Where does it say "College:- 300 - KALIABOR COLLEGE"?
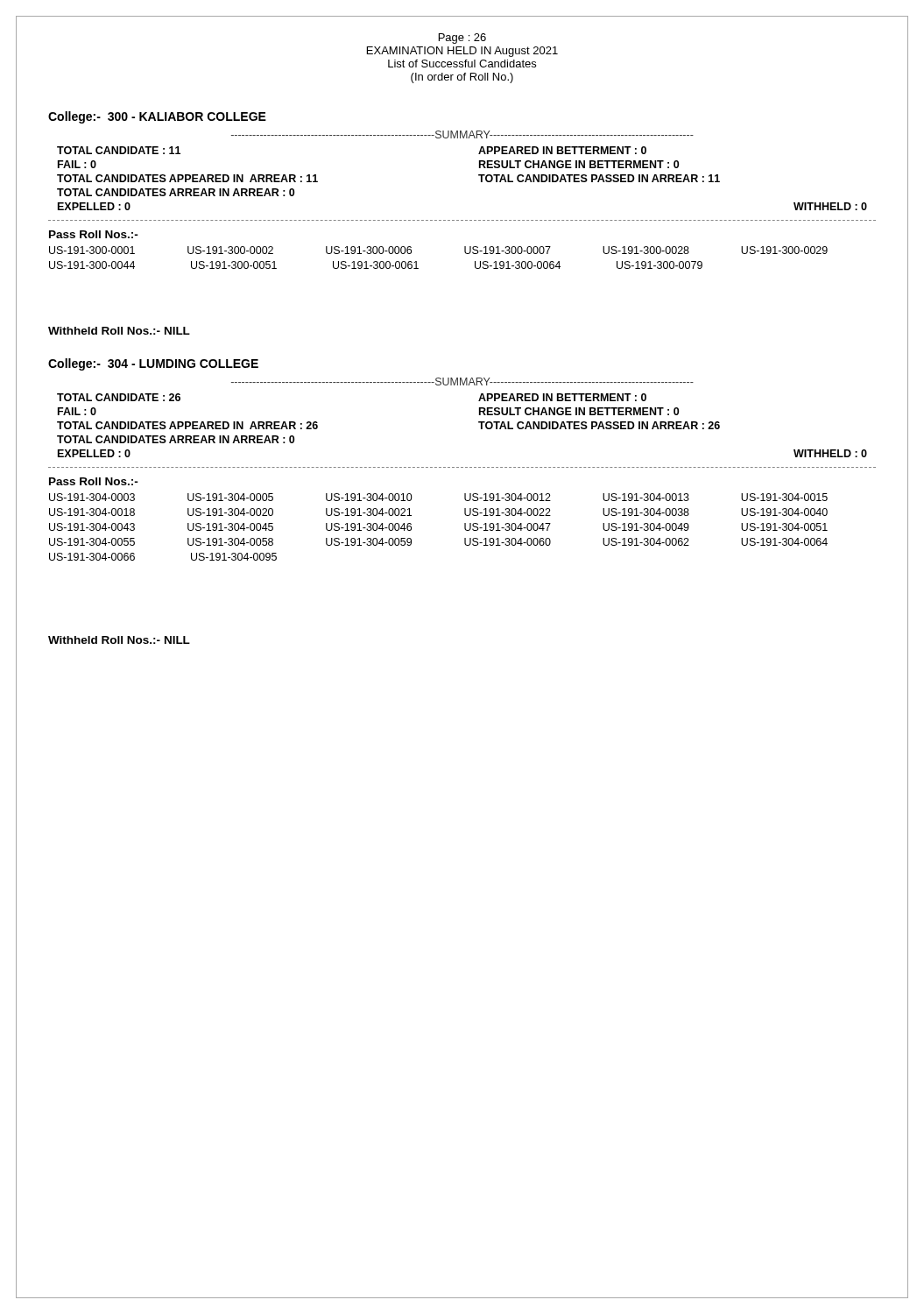 157,116
